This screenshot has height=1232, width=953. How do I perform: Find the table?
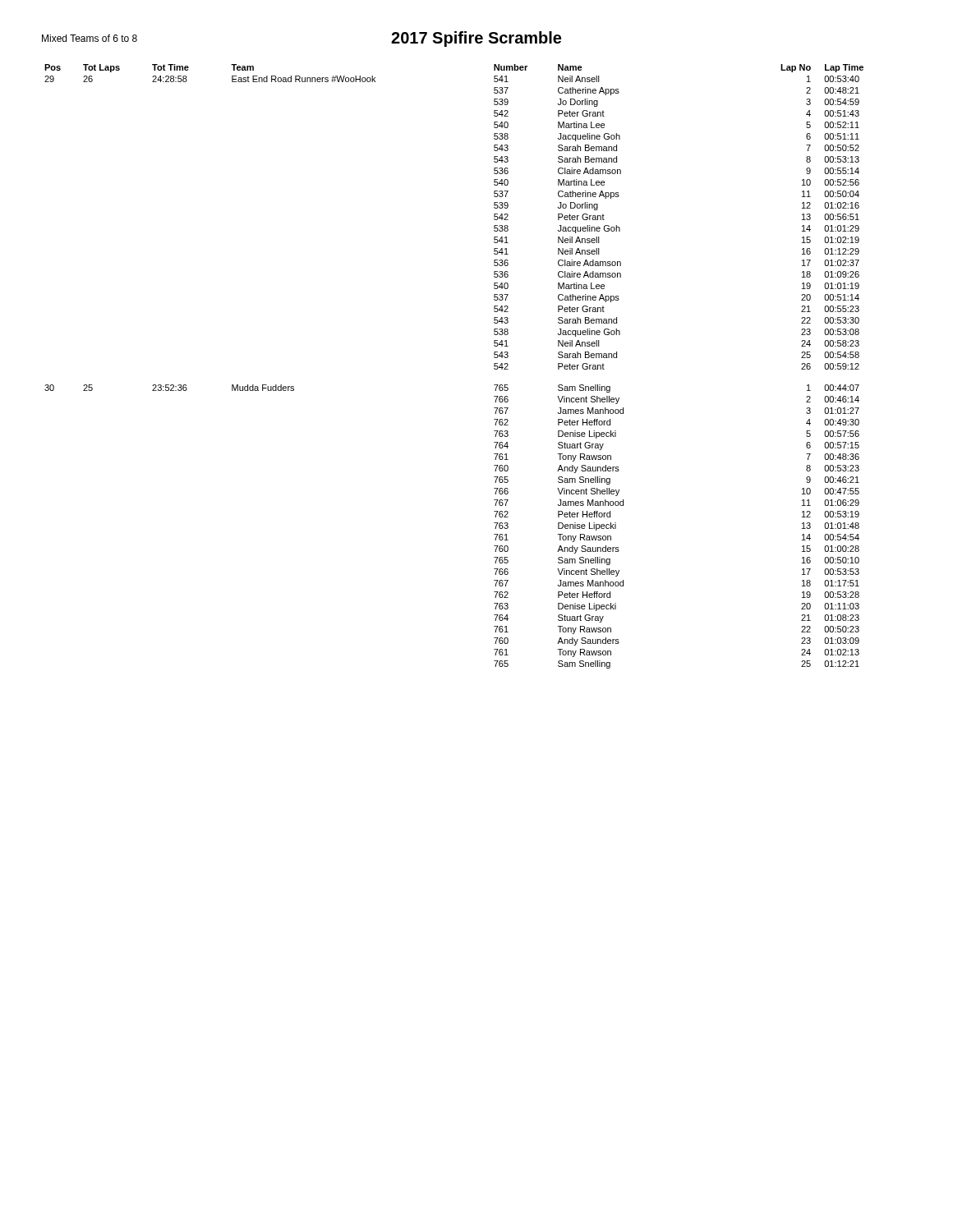click(x=476, y=365)
